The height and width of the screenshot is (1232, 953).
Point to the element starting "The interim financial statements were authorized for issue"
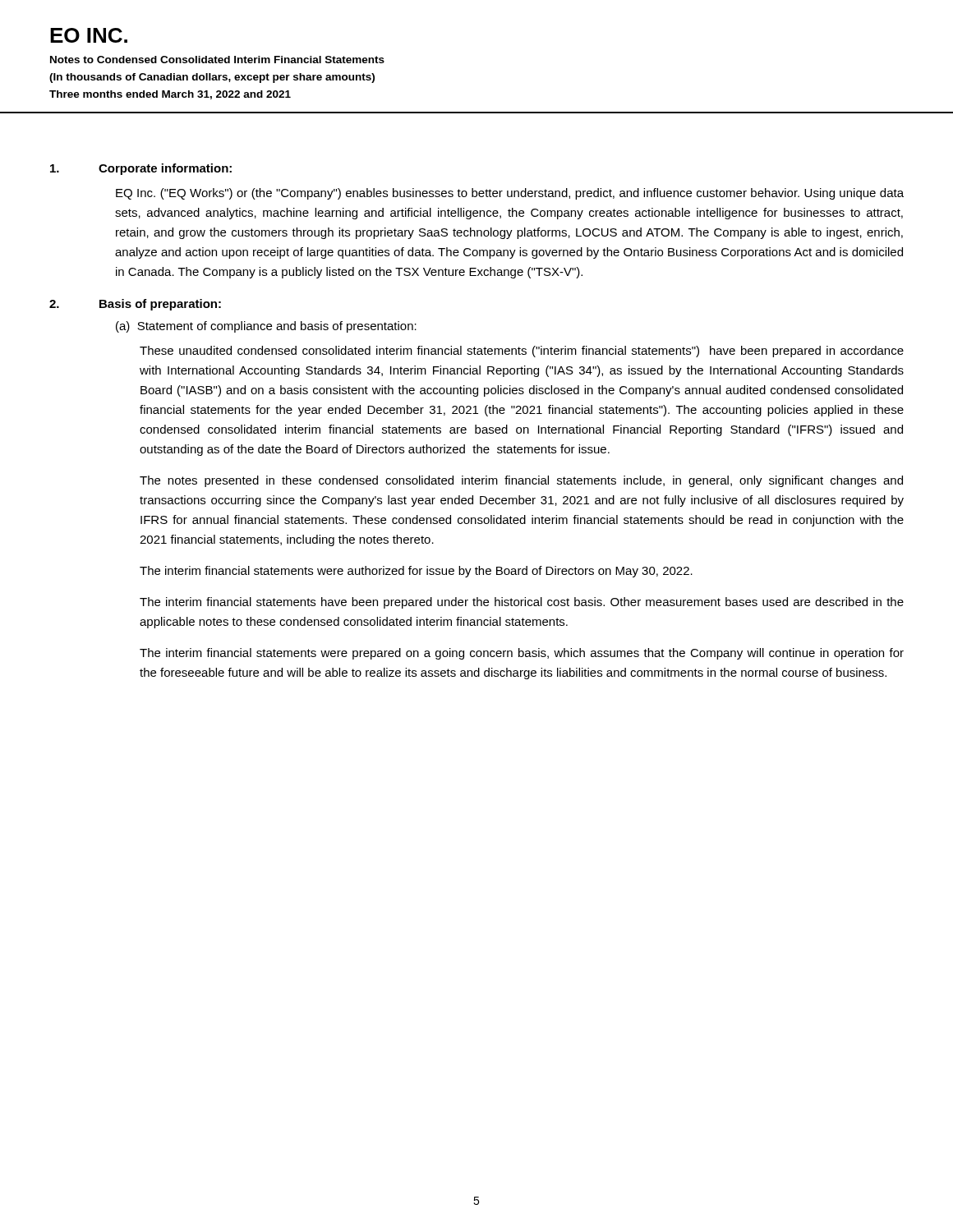click(416, 570)
